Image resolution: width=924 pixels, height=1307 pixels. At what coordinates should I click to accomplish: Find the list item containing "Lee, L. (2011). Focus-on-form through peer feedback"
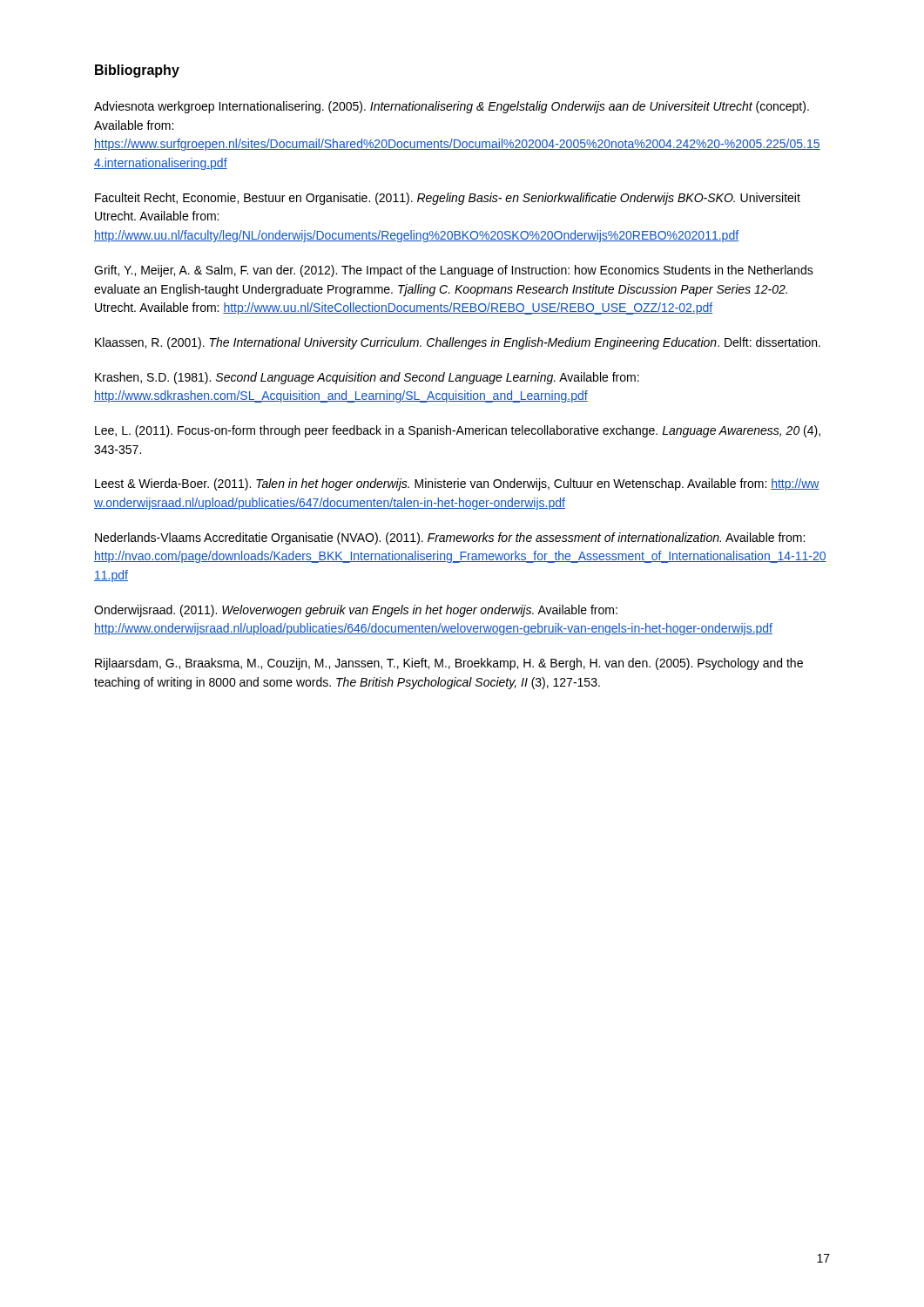[x=458, y=440]
